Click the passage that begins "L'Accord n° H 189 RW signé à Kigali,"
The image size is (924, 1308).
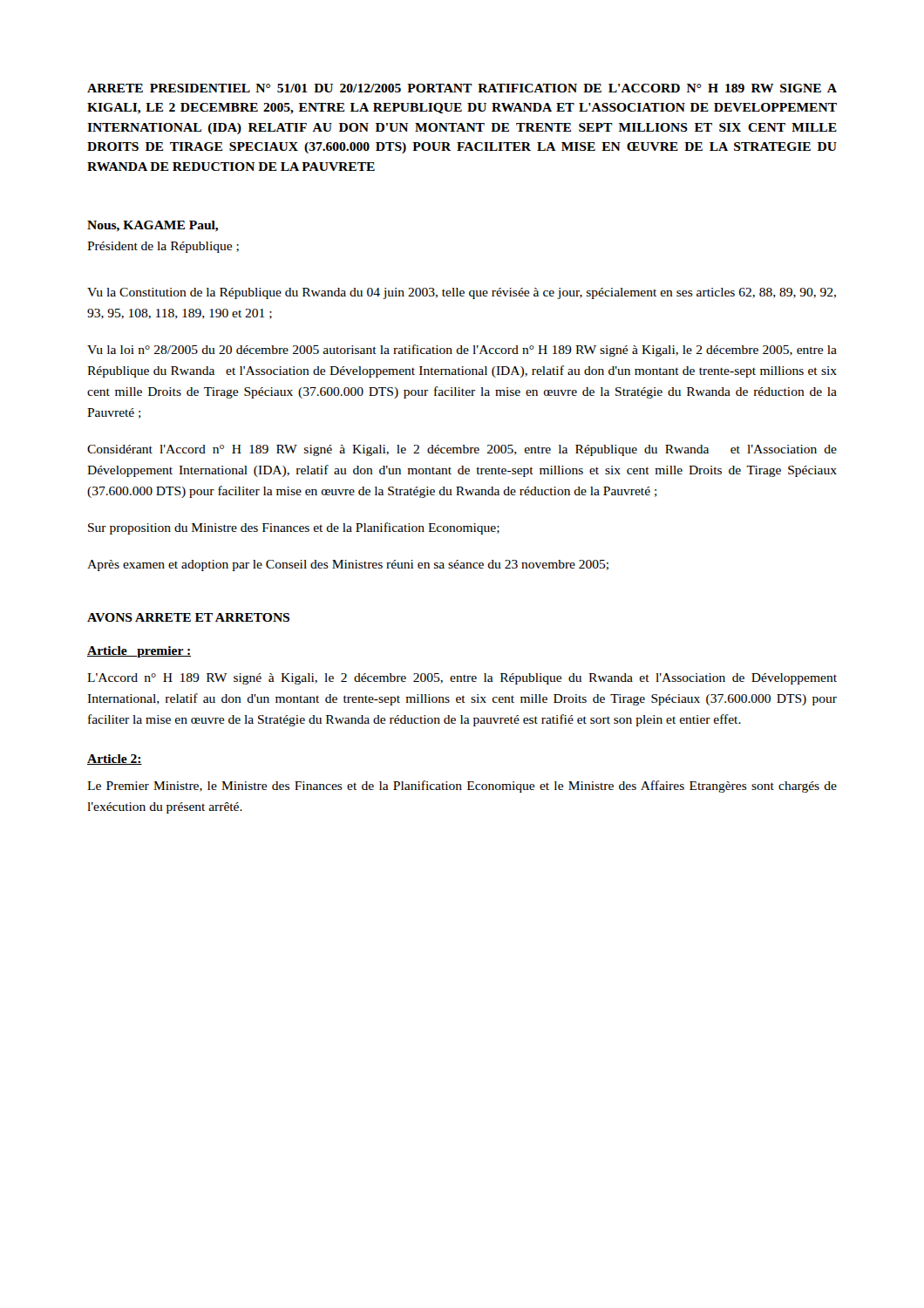click(462, 698)
